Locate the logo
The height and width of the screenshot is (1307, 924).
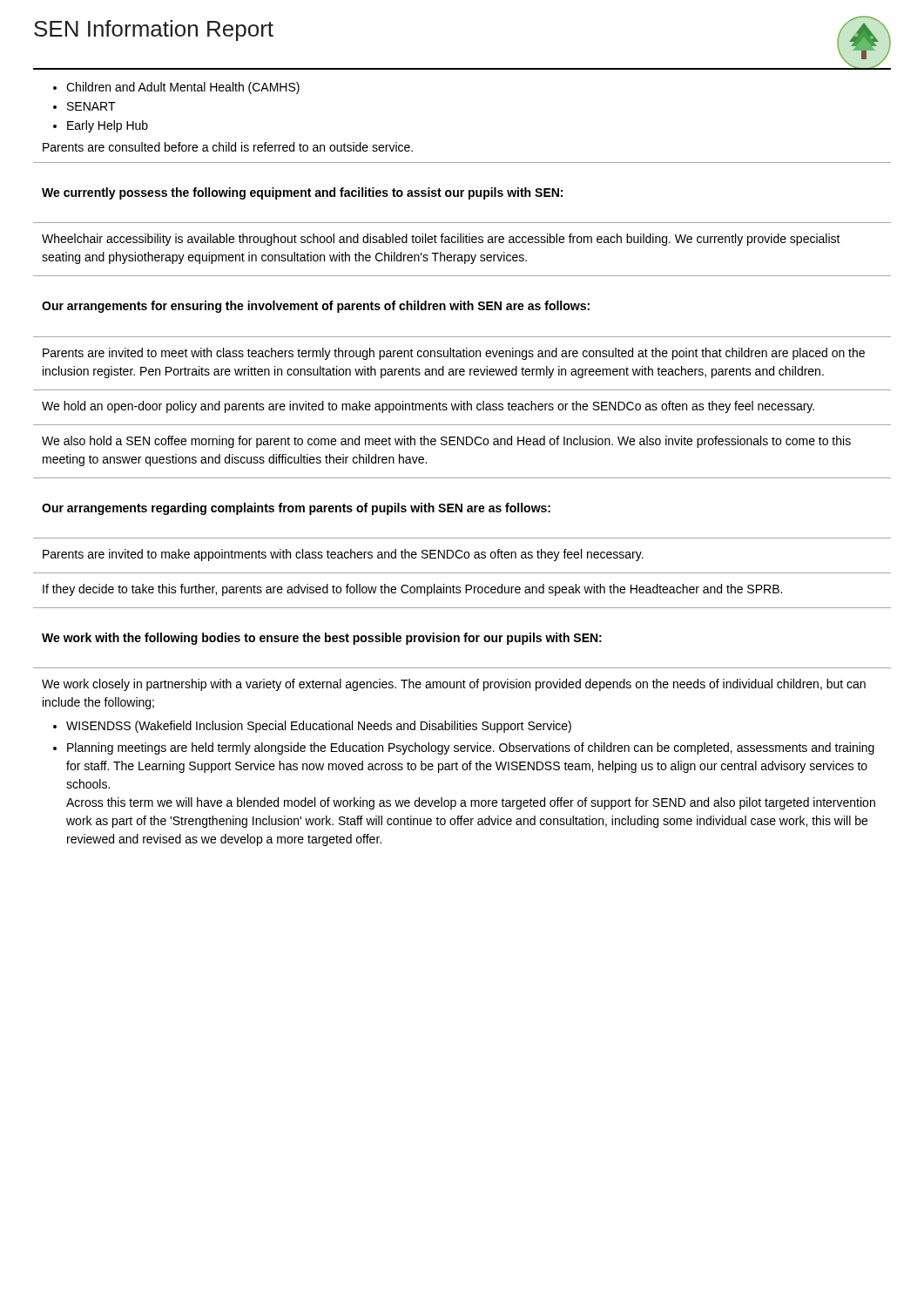click(864, 43)
